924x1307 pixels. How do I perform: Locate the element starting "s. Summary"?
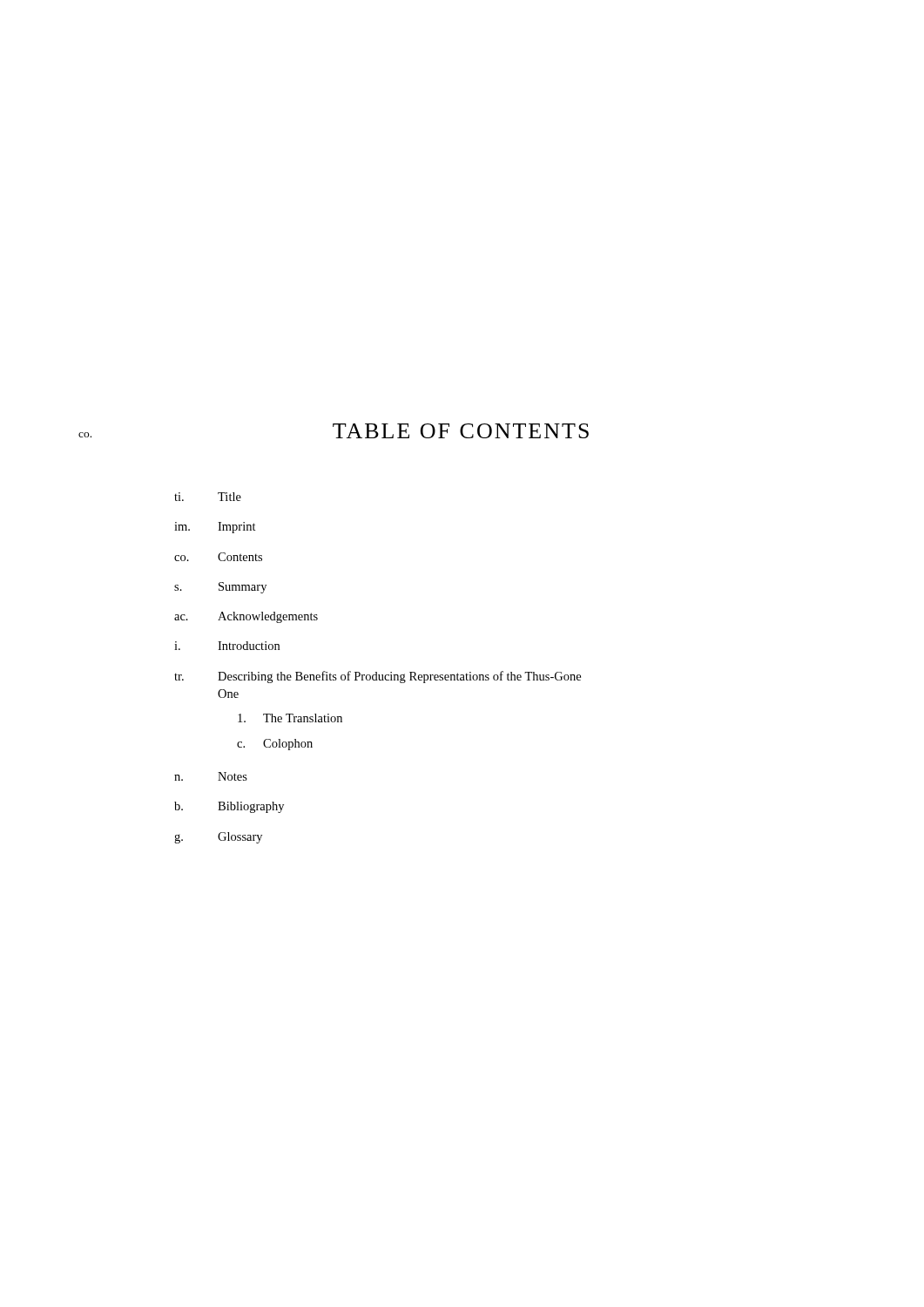click(220, 588)
